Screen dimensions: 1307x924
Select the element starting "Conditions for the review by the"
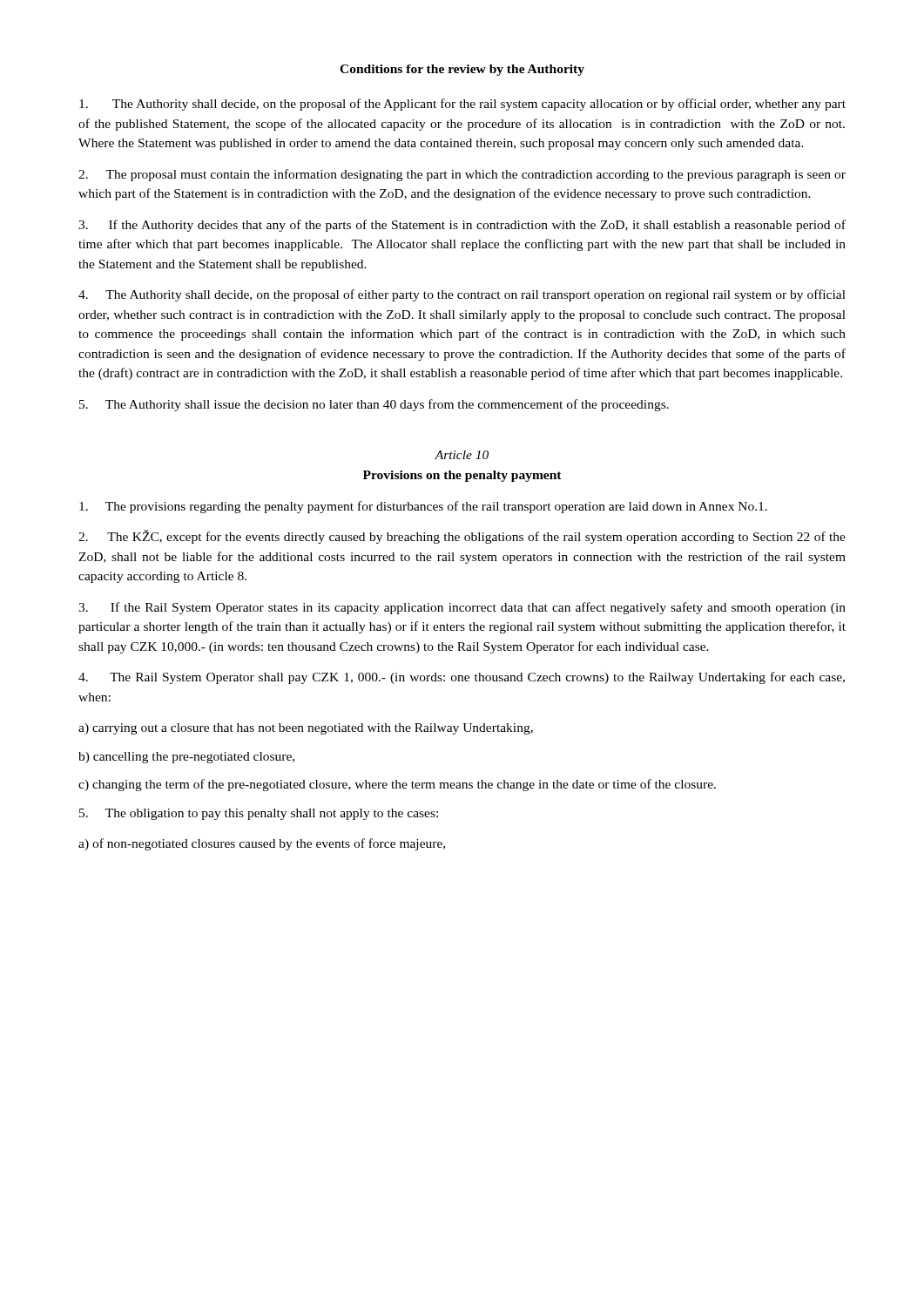(x=462, y=68)
